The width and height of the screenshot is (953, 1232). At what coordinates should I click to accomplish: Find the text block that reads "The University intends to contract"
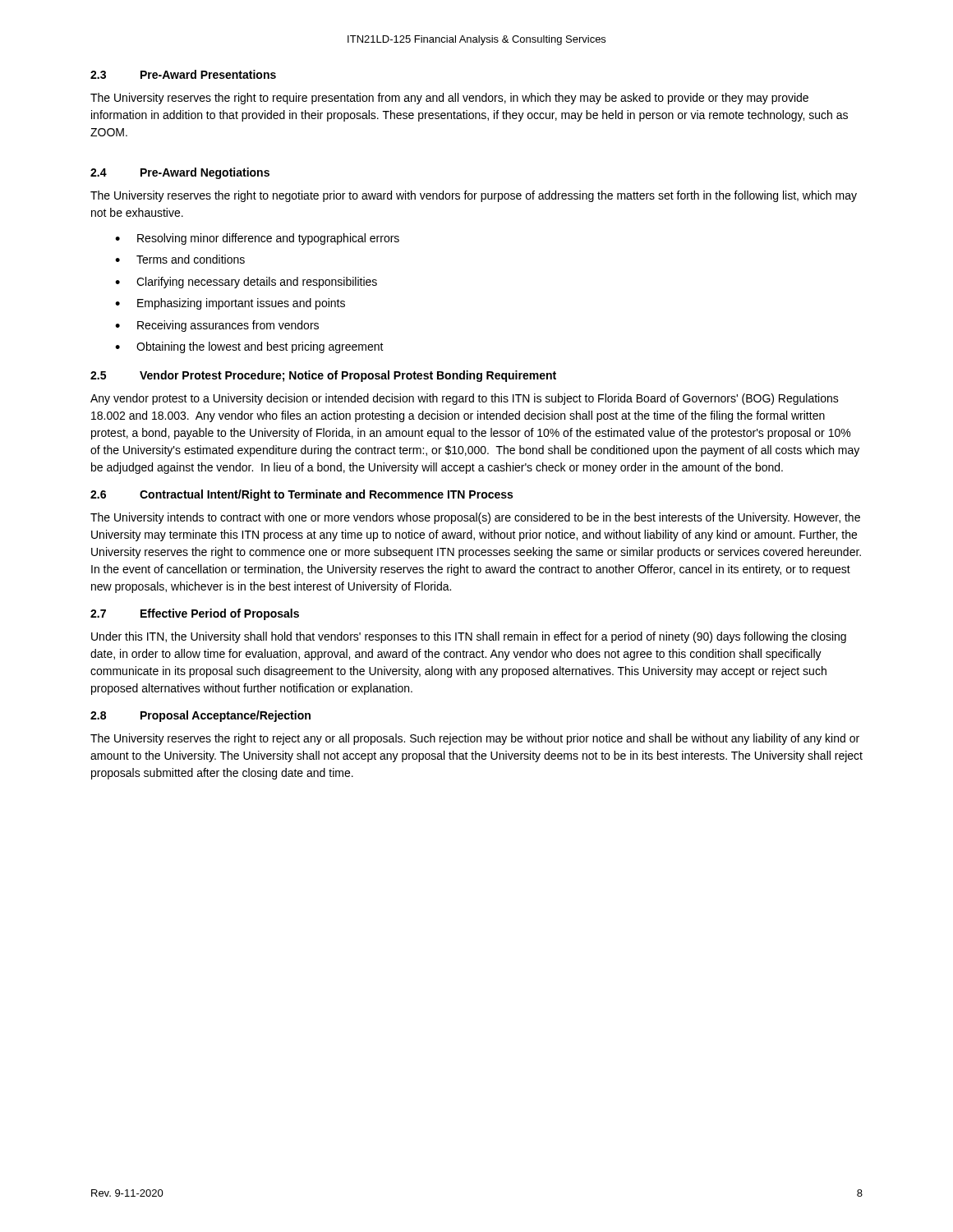coord(476,552)
